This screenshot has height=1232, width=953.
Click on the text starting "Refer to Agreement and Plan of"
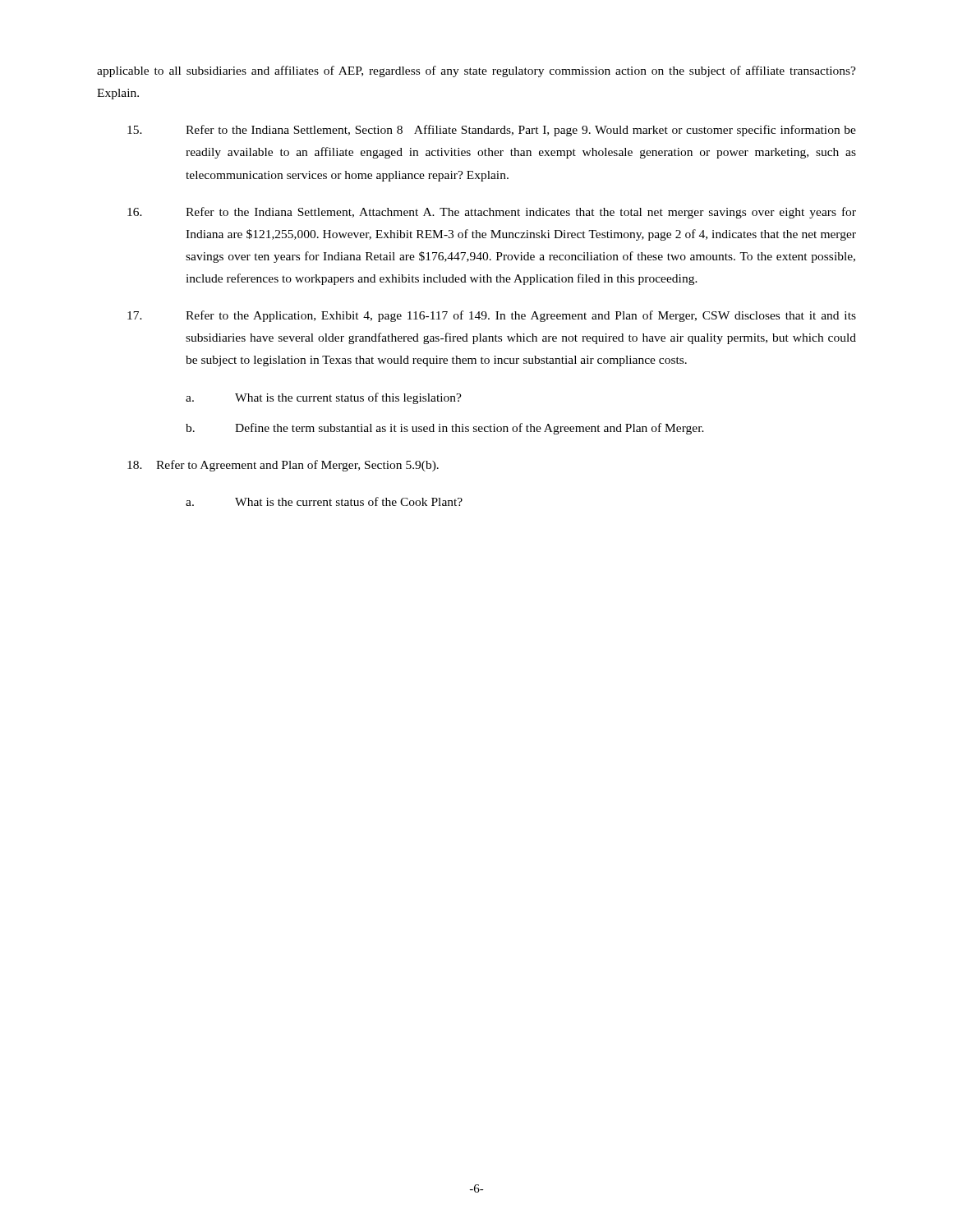click(283, 466)
